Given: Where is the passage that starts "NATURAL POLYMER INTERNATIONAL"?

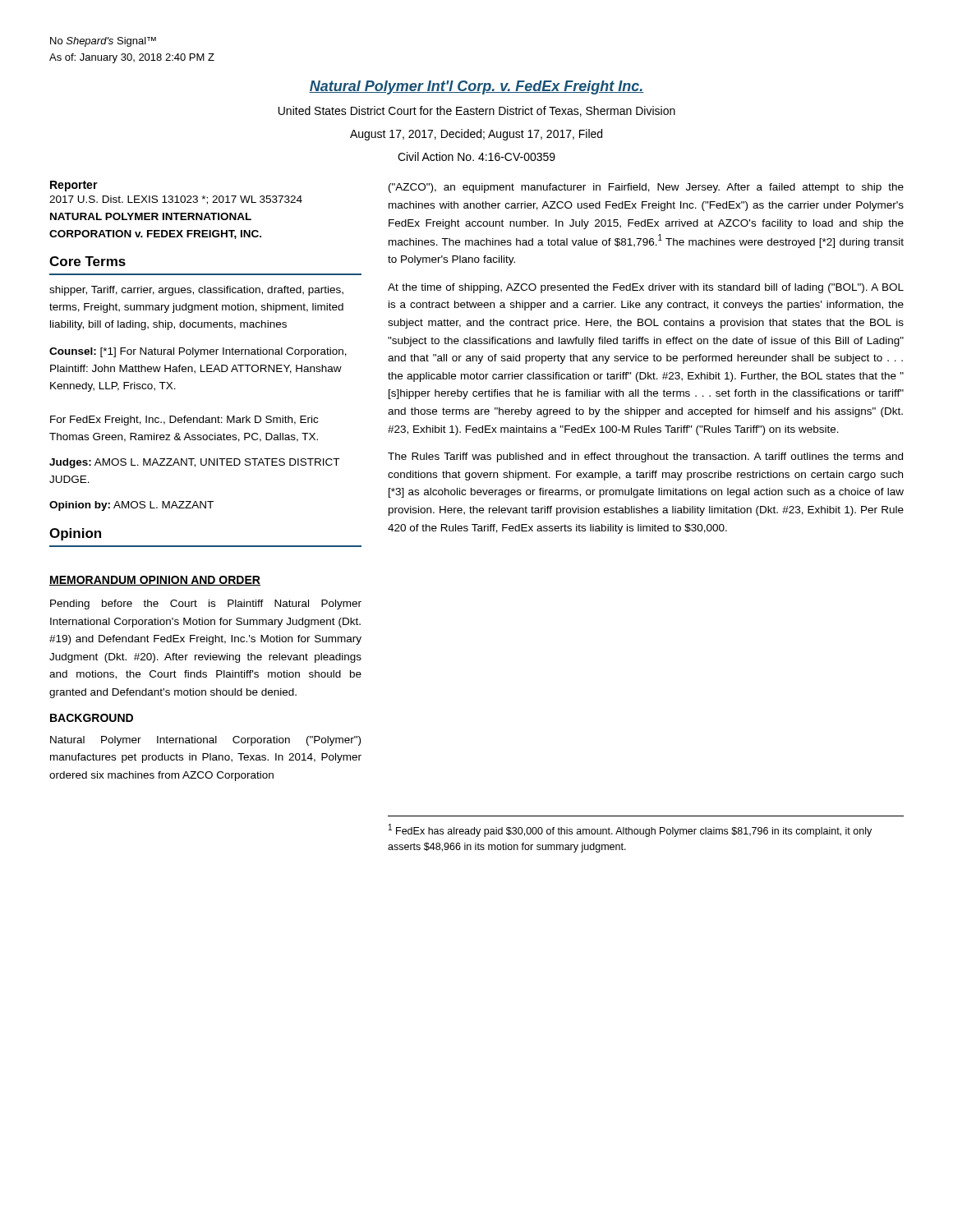Looking at the screenshot, I should [x=156, y=225].
